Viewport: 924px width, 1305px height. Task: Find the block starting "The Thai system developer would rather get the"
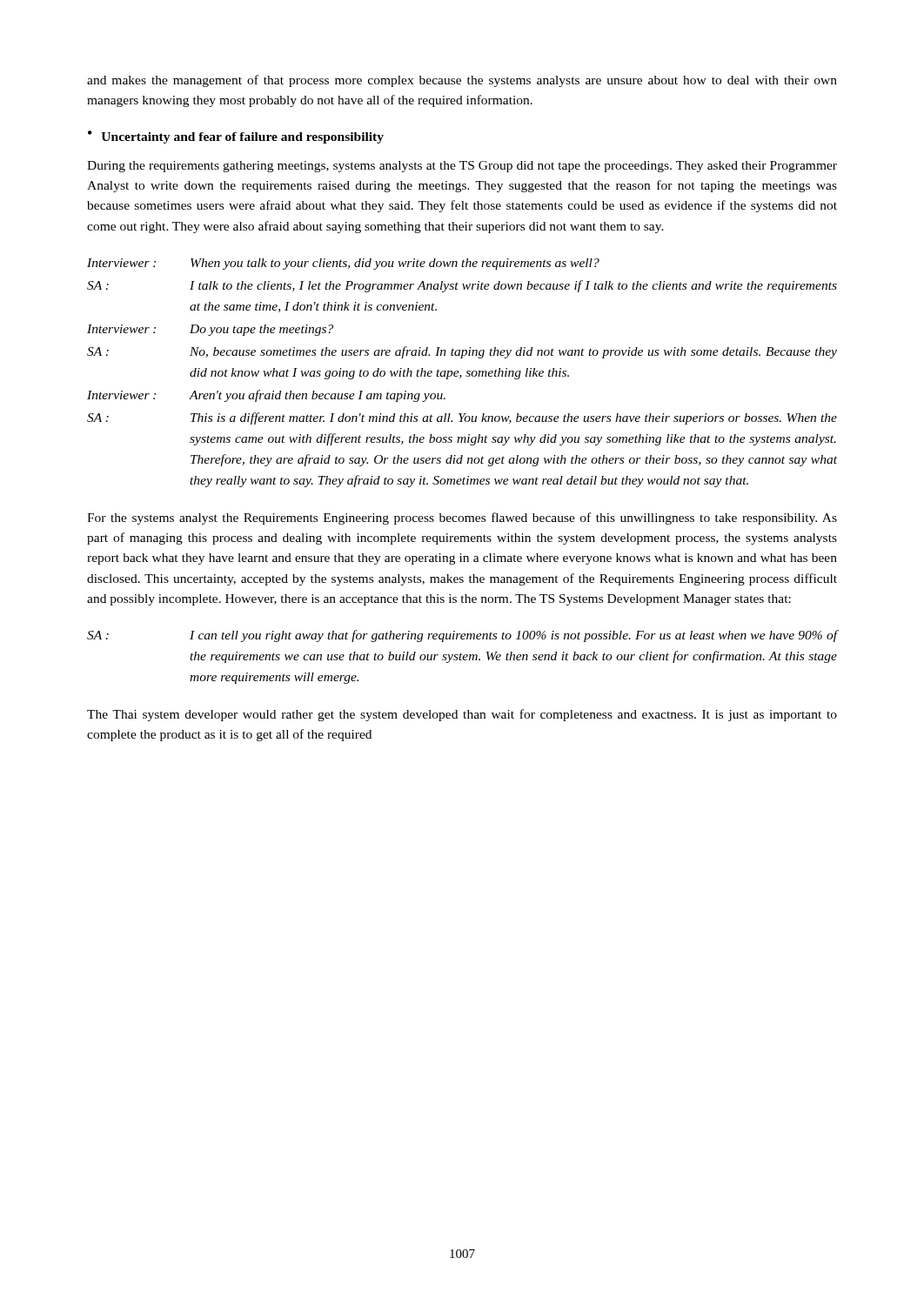(462, 724)
